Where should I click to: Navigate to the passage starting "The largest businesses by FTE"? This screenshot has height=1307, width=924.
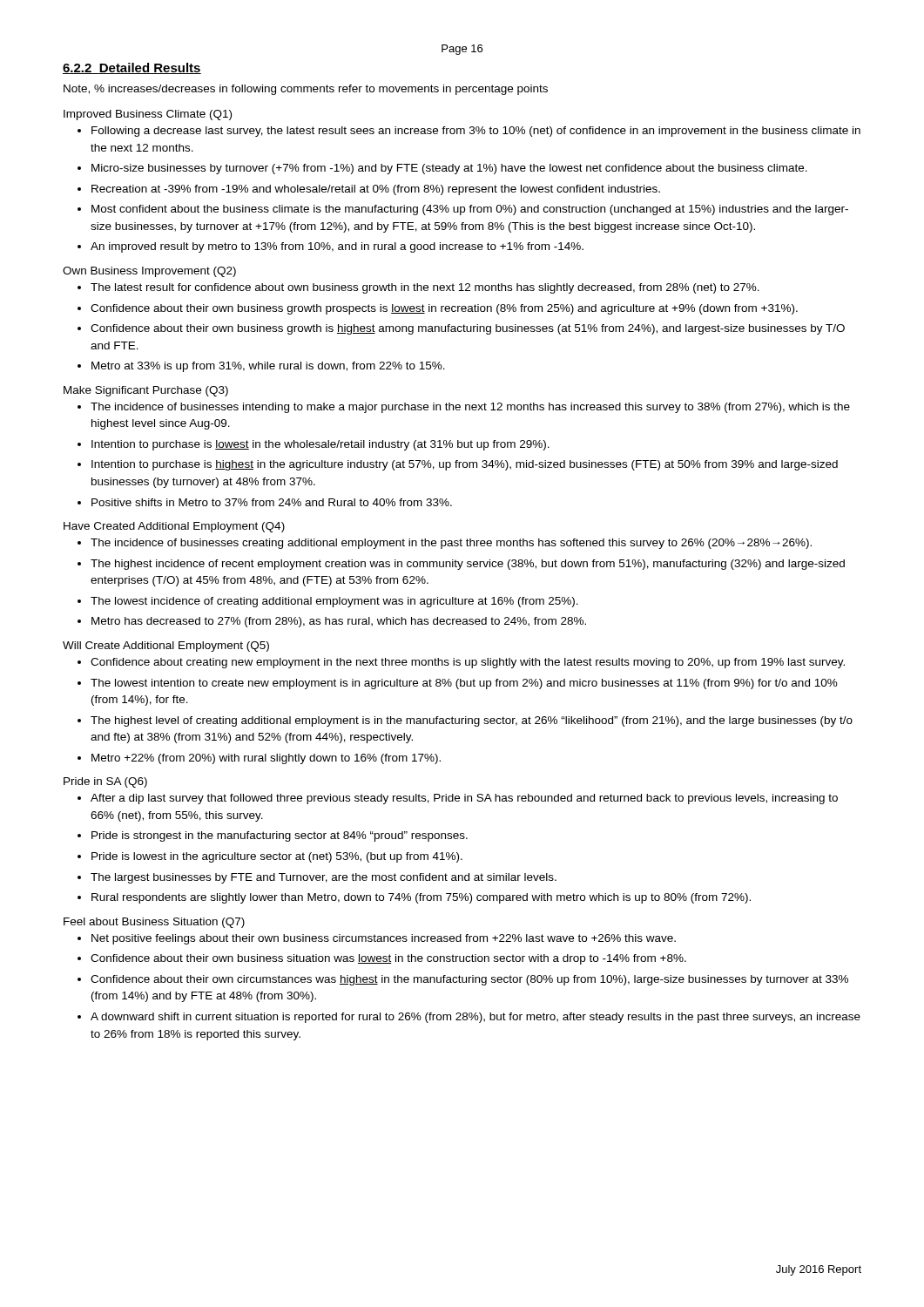tap(324, 877)
